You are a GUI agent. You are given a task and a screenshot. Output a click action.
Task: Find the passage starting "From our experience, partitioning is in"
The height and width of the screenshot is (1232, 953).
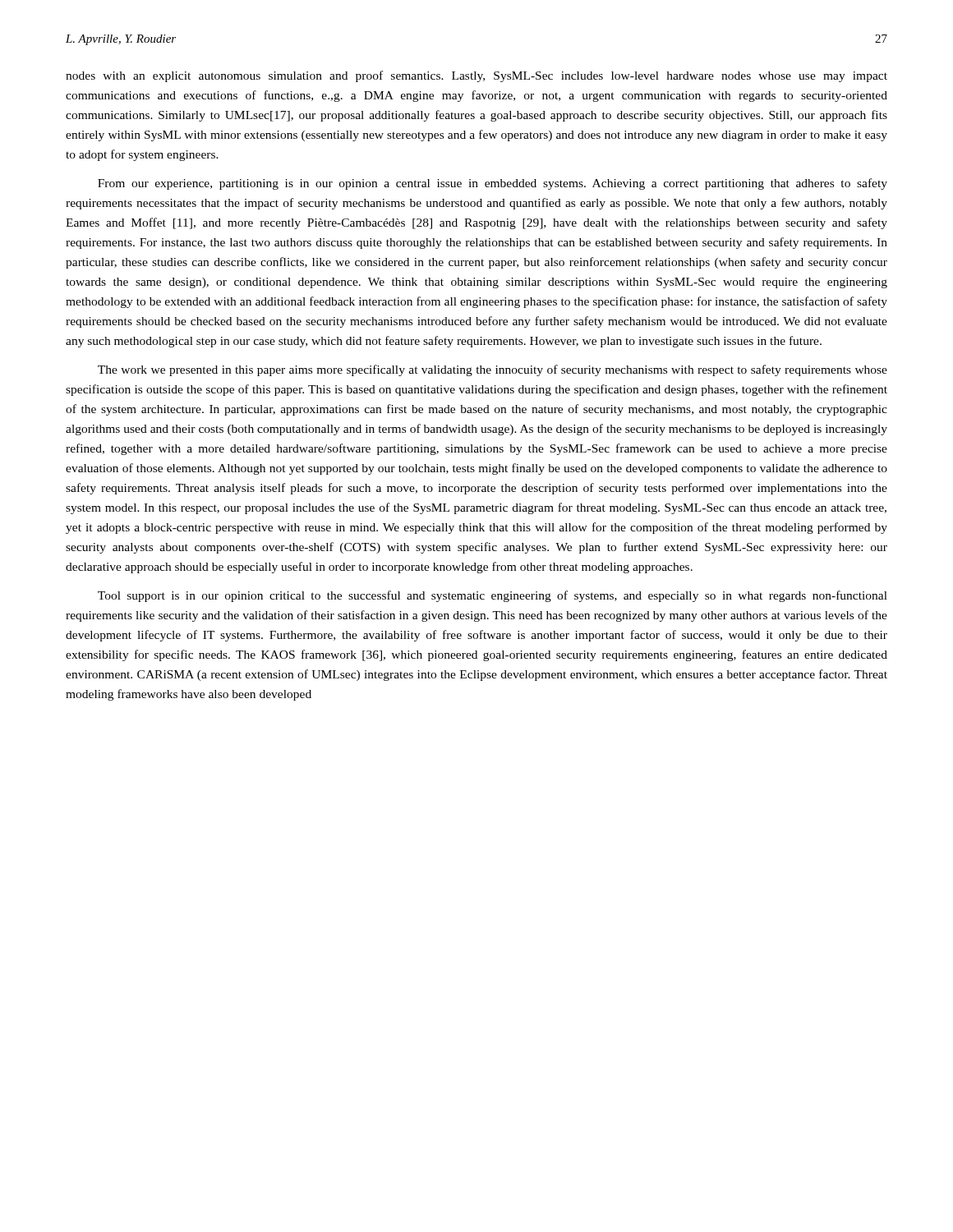(476, 262)
